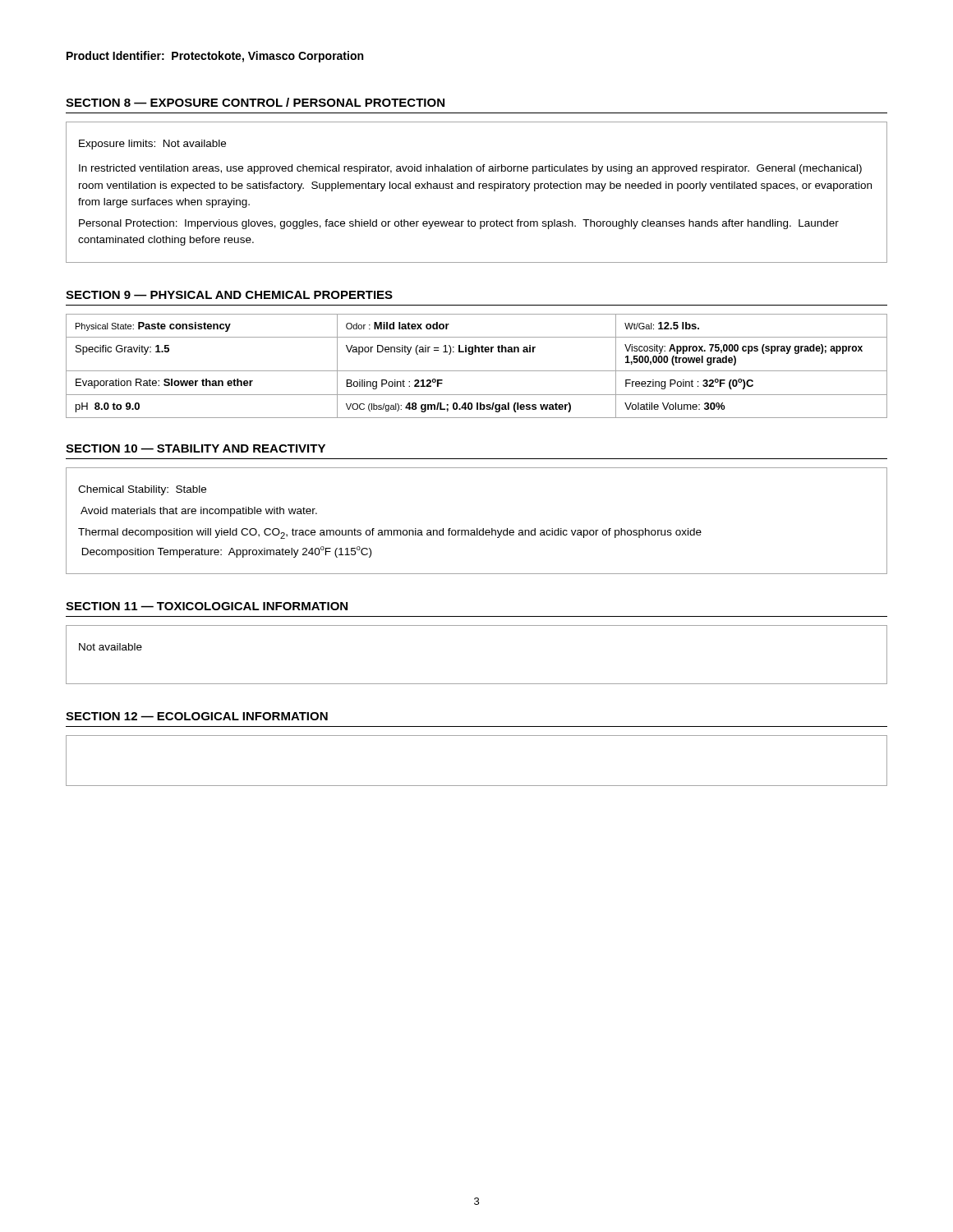Locate the region starting "Not available"
Screen dimensions: 1232x953
[110, 647]
